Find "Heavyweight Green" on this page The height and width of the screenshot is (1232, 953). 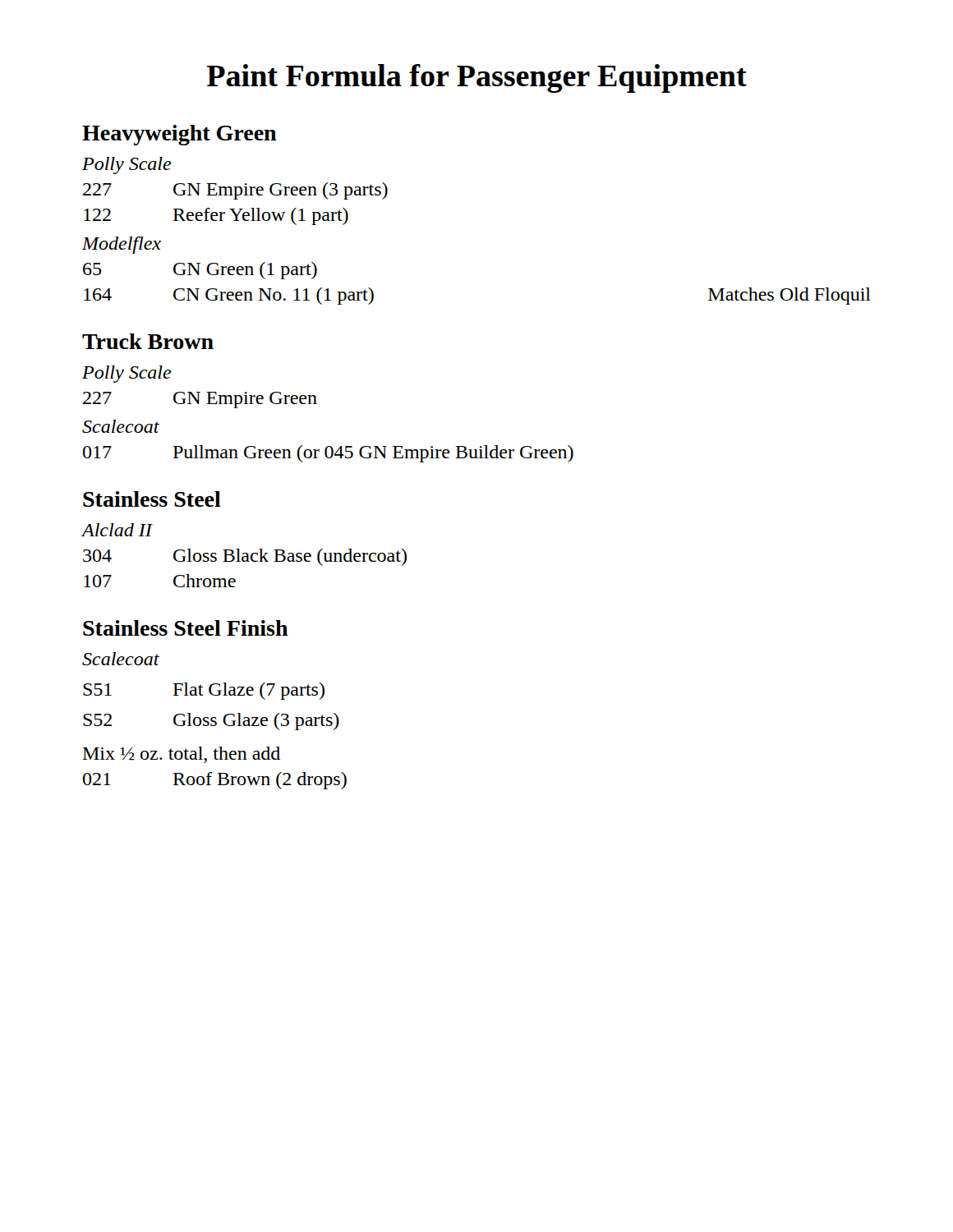pyautogui.click(x=179, y=133)
